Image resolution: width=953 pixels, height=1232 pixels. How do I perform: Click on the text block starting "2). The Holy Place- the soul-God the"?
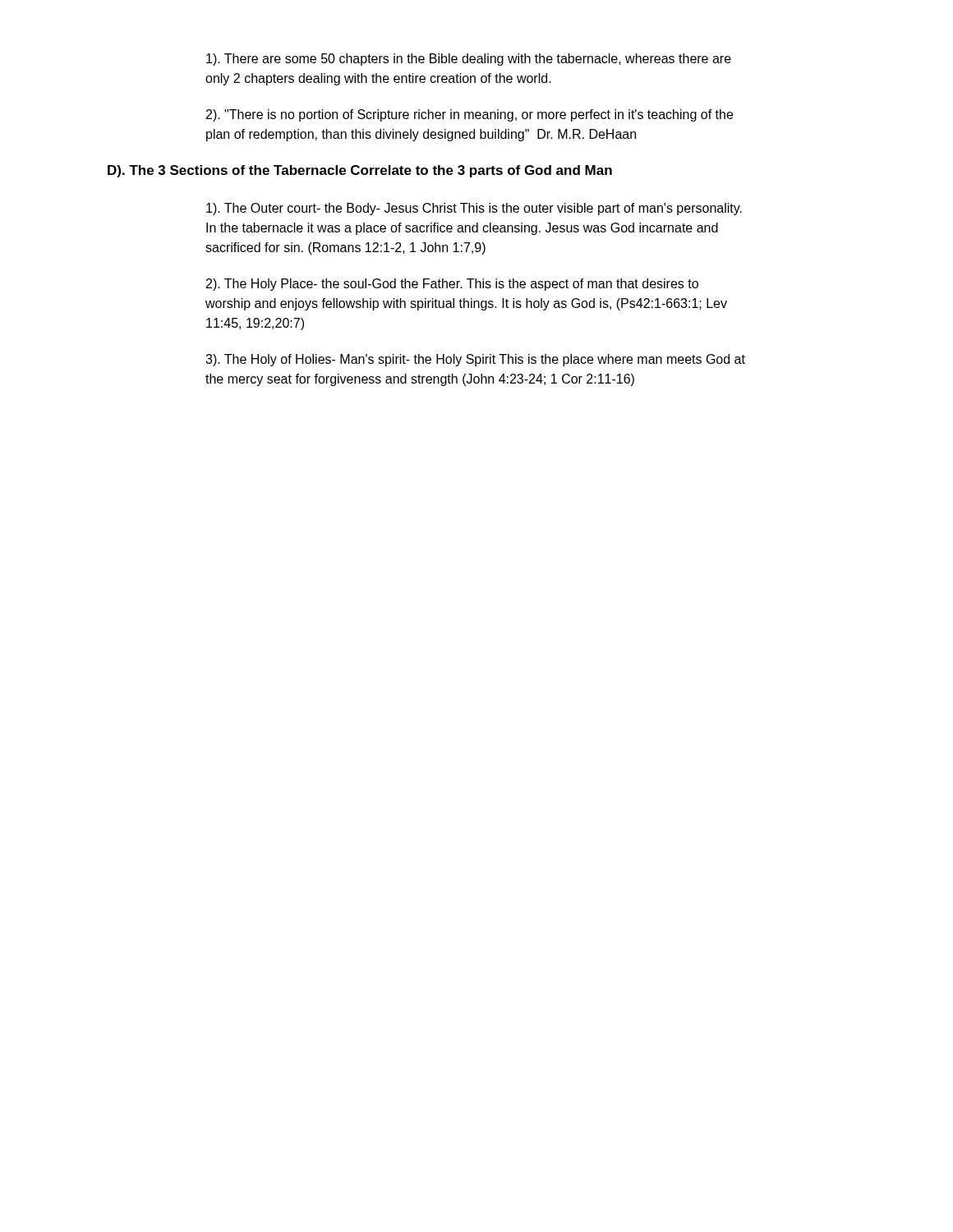click(x=466, y=303)
